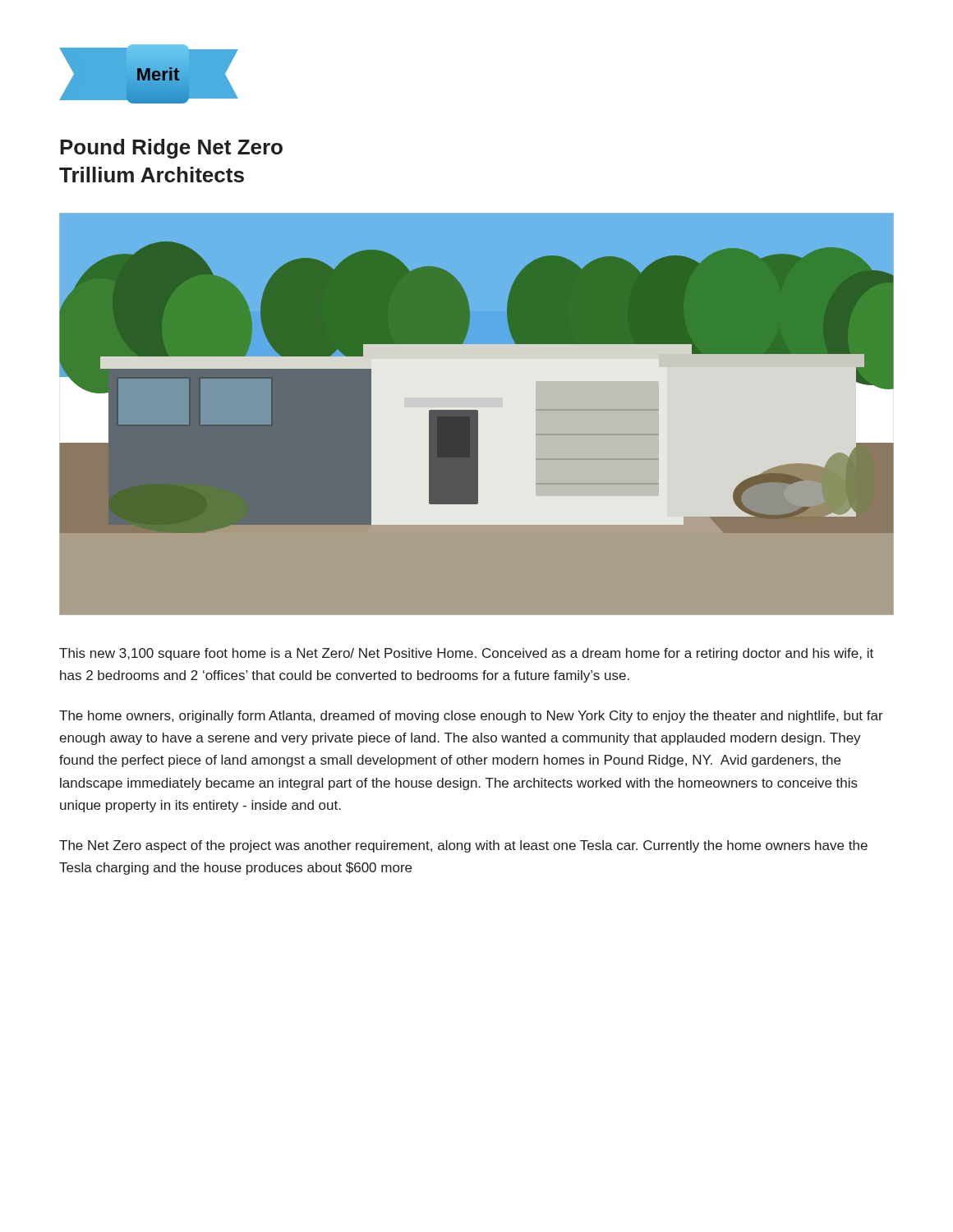Locate the text starting "This new 3,100 square foot home is"
The height and width of the screenshot is (1232, 953).
coord(466,664)
